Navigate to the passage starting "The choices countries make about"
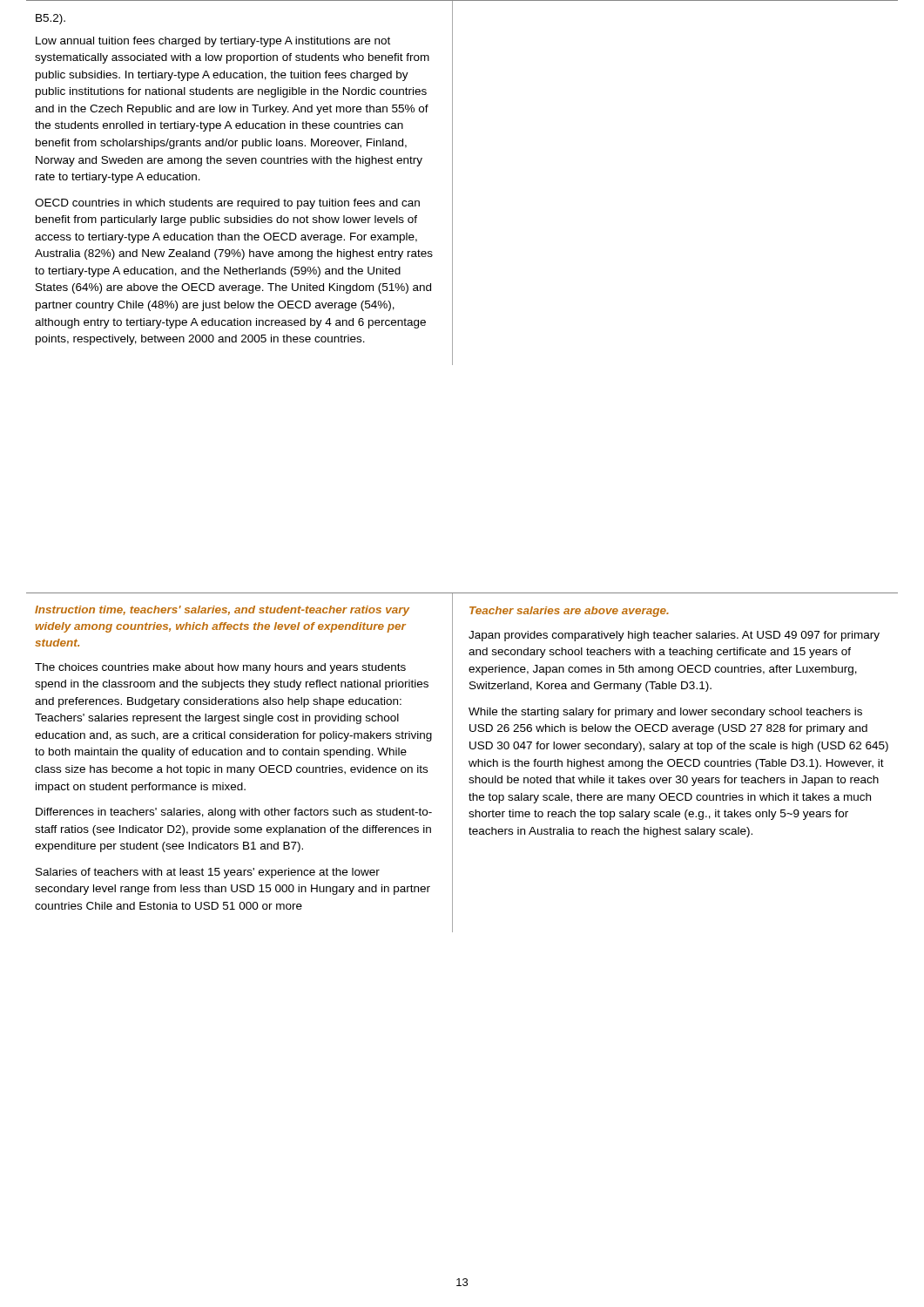The width and height of the screenshot is (924, 1307). pos(236,727)
